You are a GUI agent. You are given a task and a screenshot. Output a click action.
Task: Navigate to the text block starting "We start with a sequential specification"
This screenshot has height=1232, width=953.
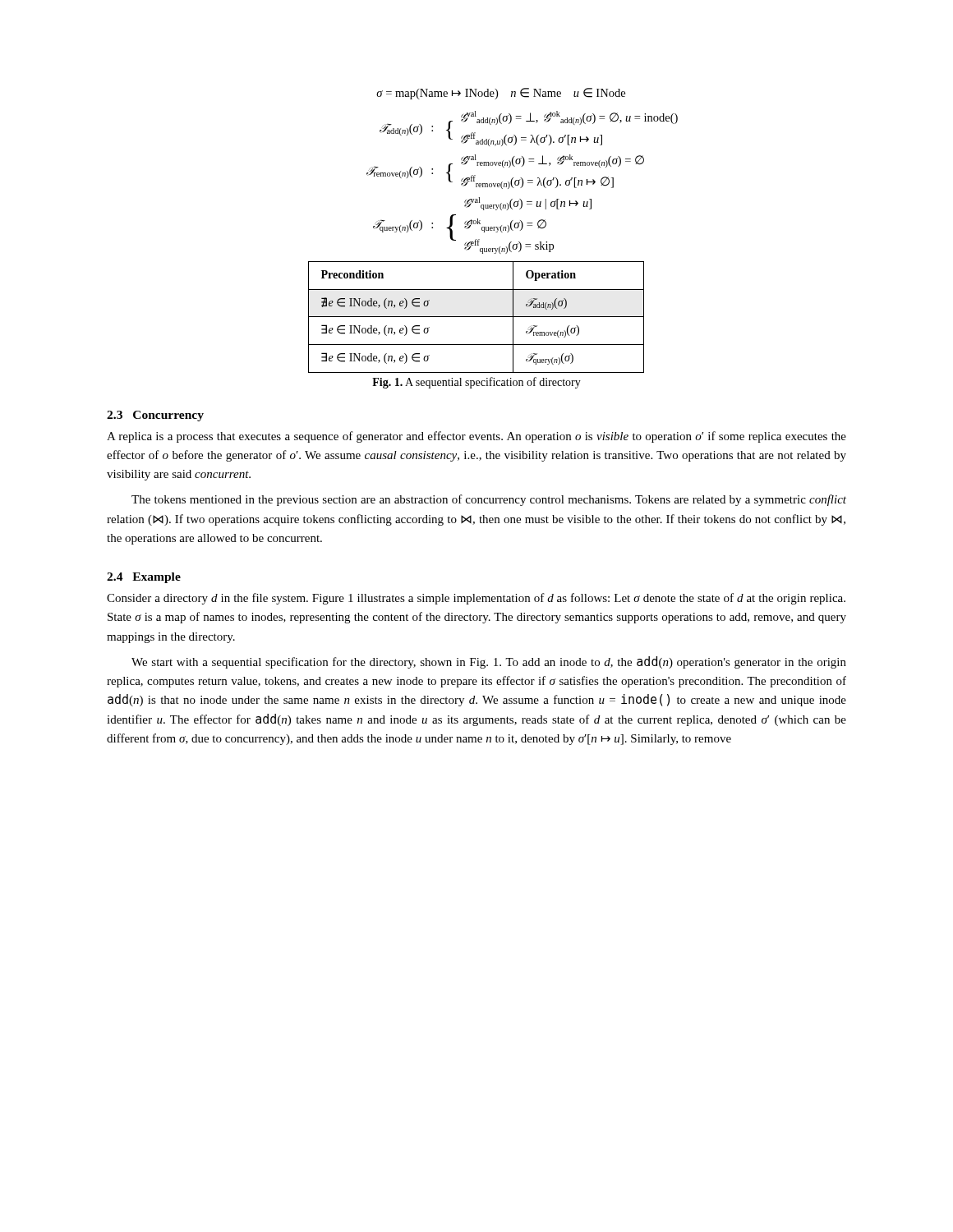pyautogui.click(x=476, y=701)
